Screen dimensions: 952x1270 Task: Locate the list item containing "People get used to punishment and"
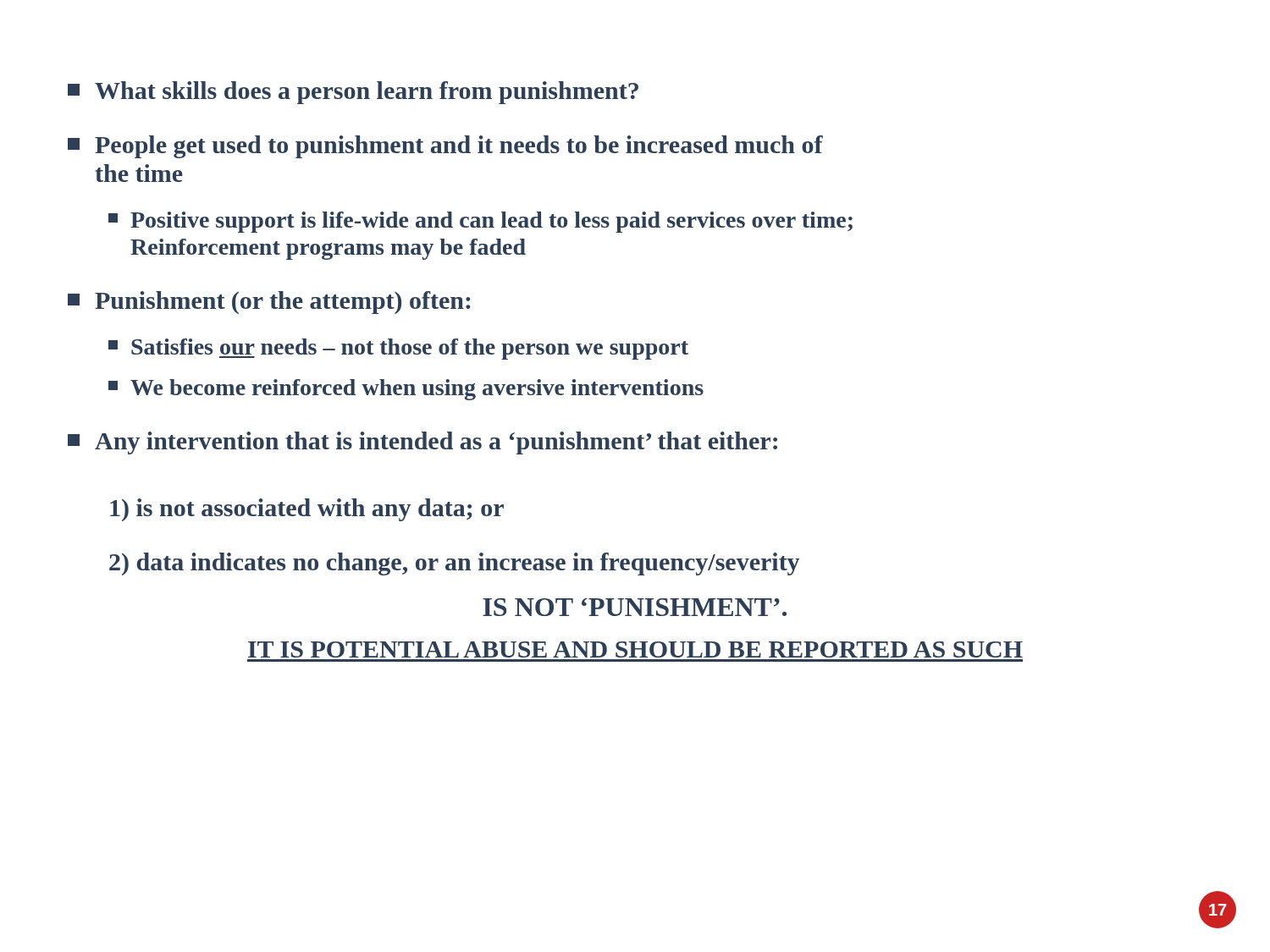(445, 159)
